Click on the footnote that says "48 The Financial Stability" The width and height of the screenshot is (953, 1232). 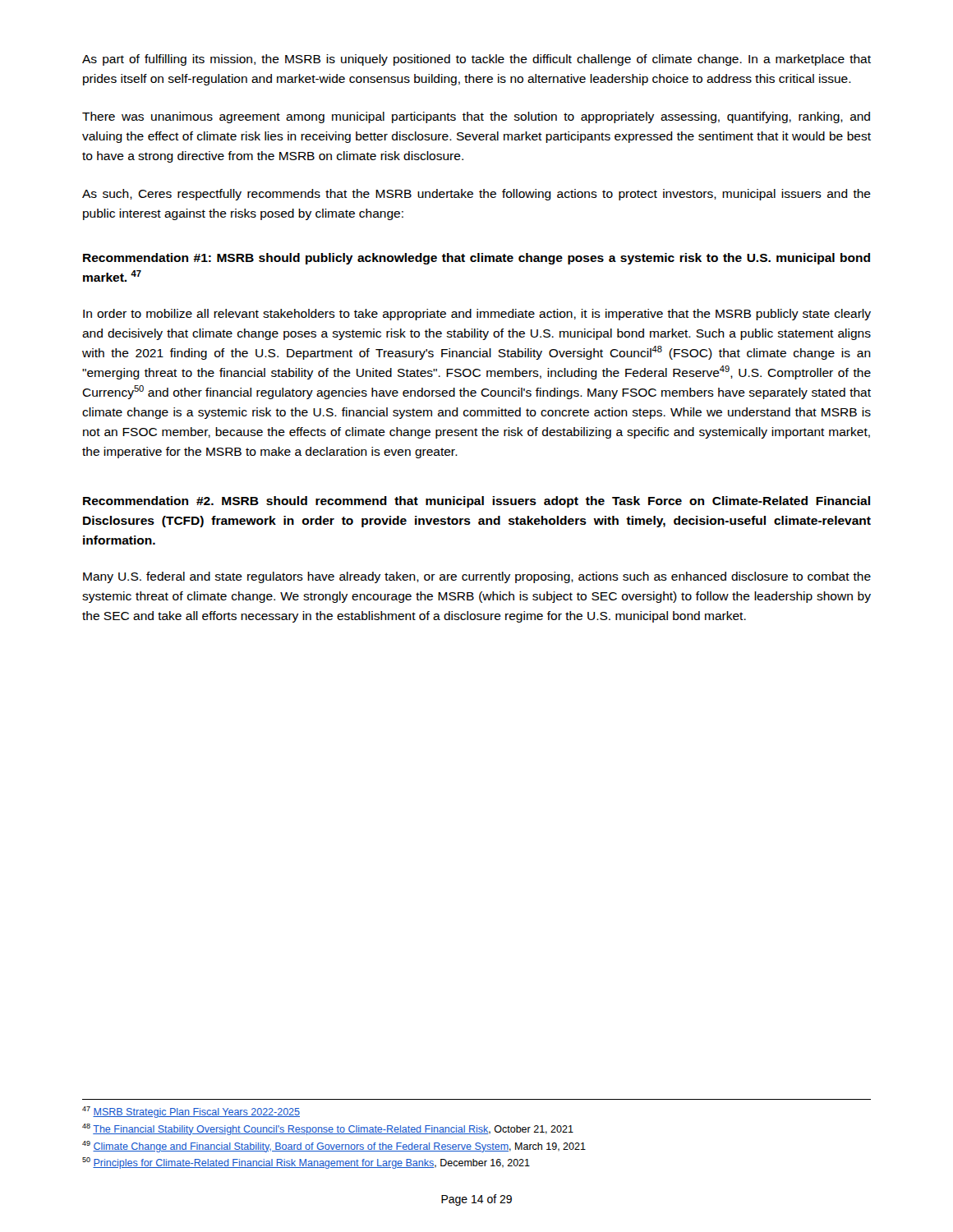[328, 1128]
